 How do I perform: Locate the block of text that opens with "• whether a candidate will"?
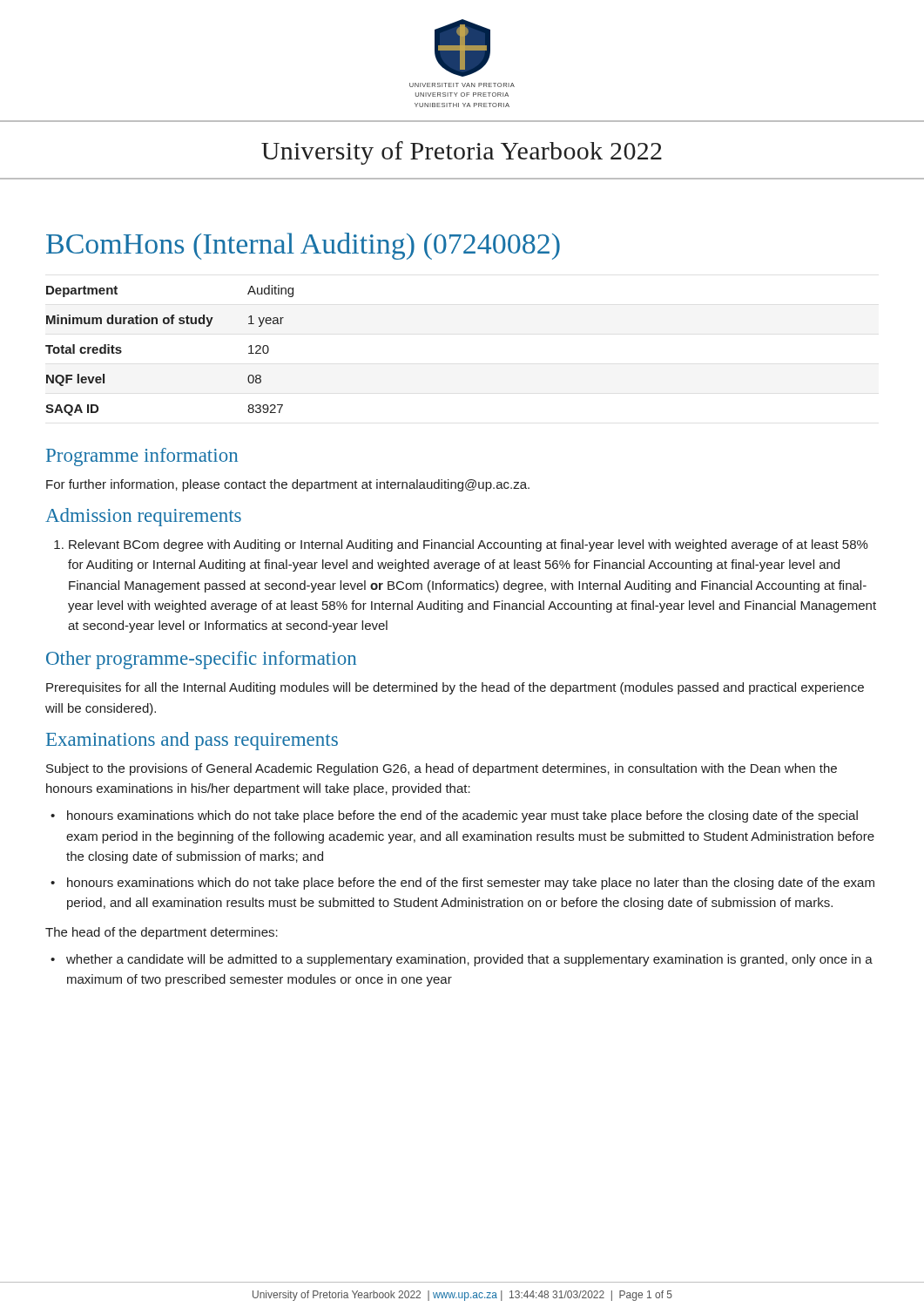tap(461, 968)
